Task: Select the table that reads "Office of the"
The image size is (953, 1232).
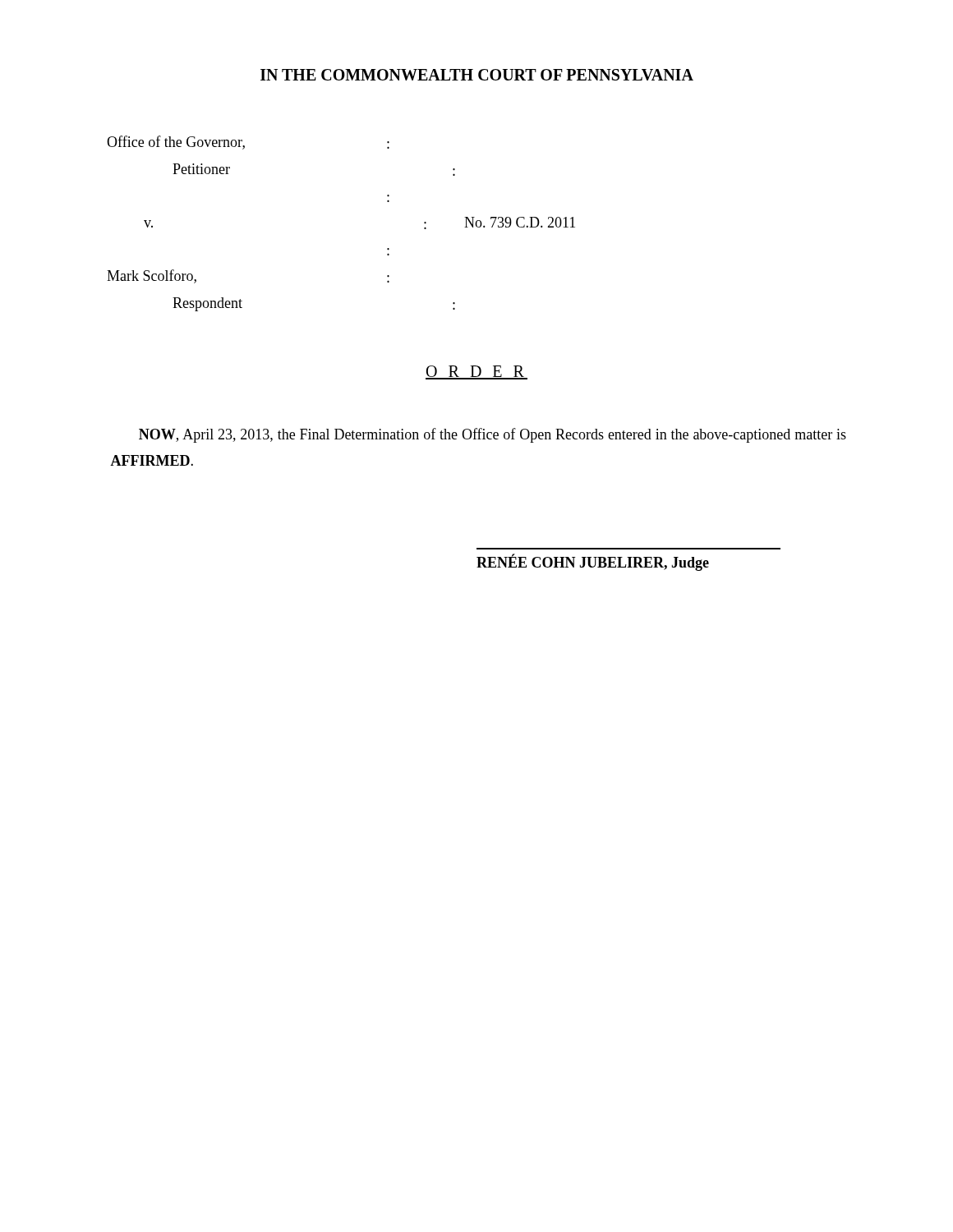Action: 476,223
